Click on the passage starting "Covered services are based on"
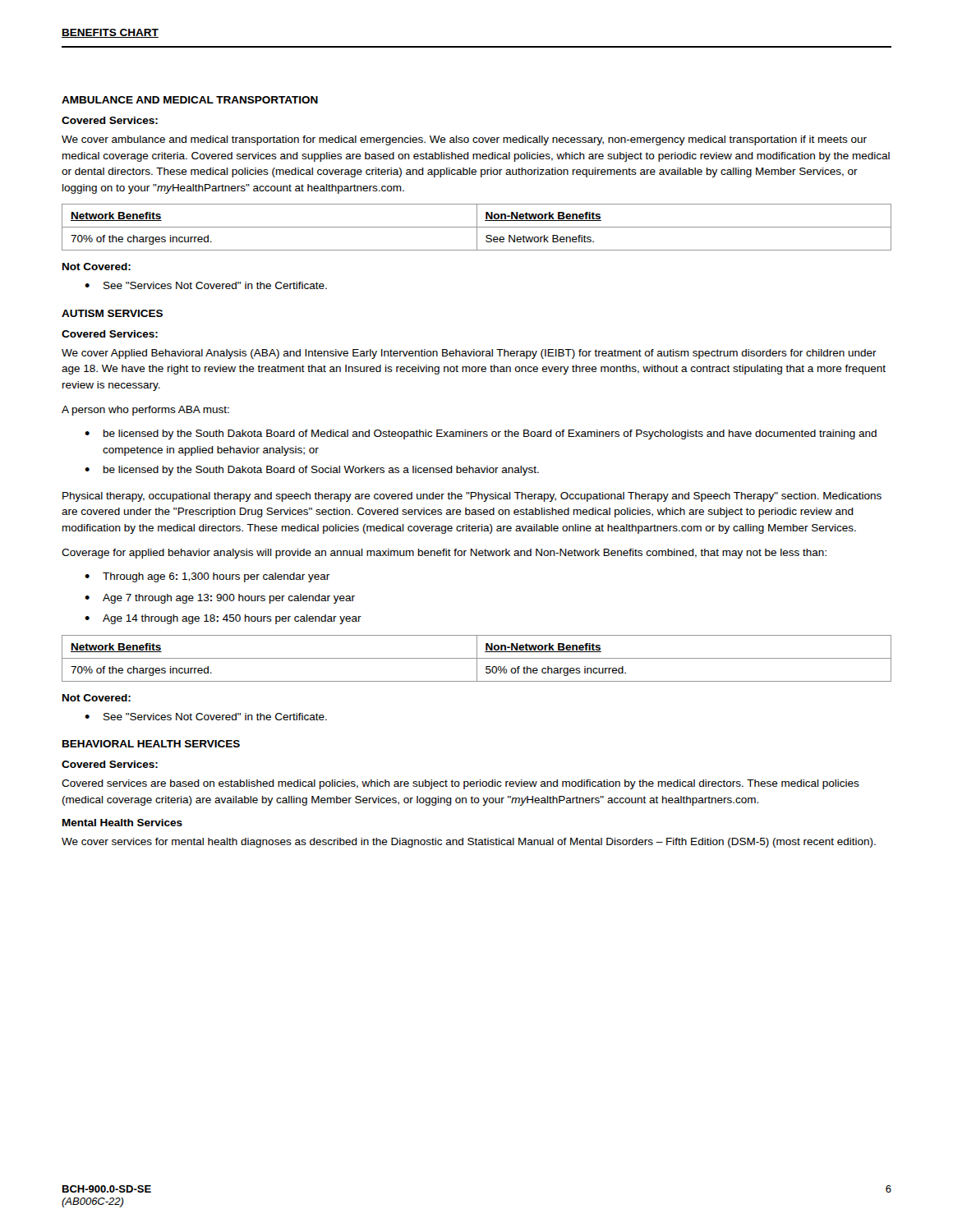This screenshot has height=1232, width=953. pos(460,792)
